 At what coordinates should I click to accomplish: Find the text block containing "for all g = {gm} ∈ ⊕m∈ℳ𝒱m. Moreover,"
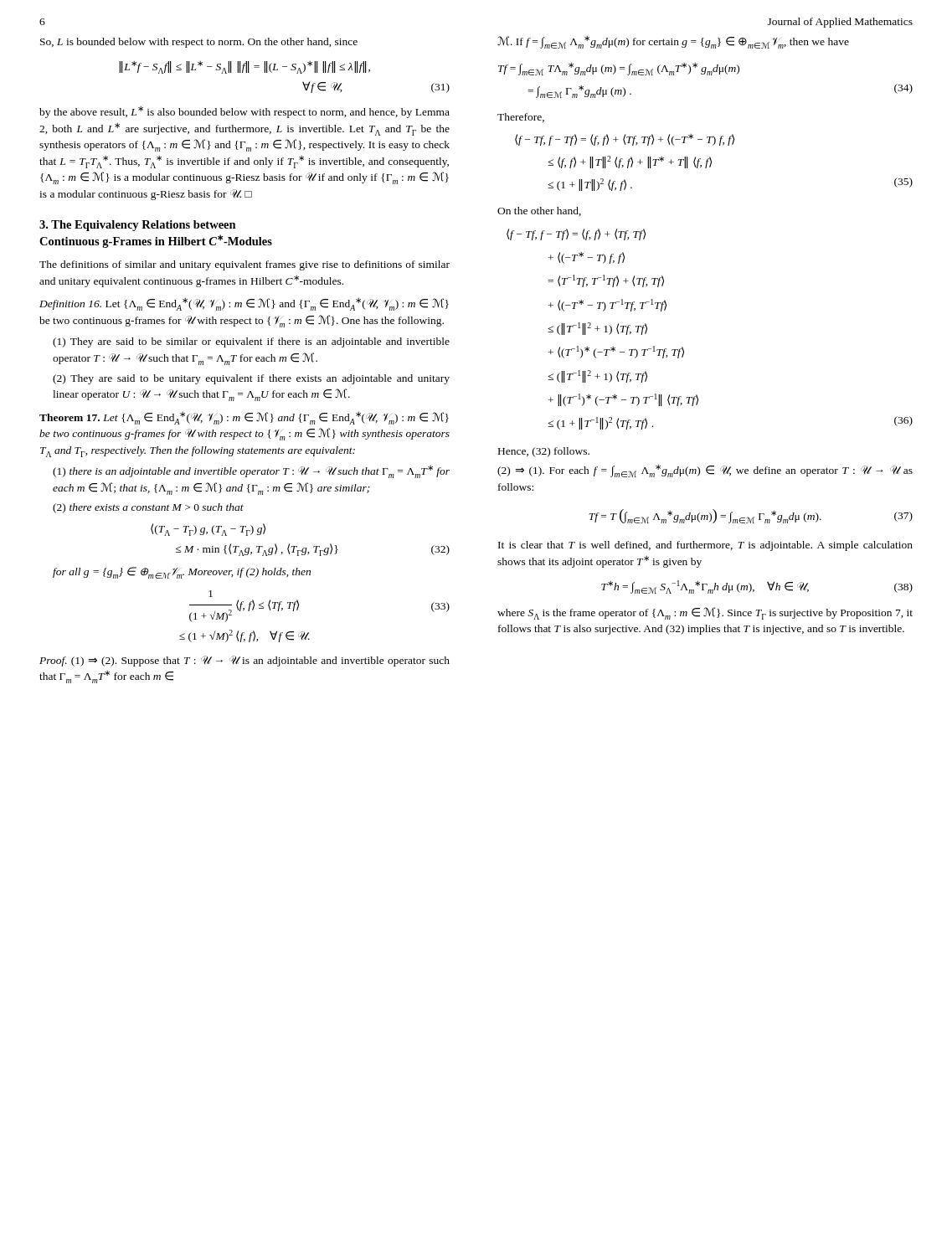coord(182,572)
